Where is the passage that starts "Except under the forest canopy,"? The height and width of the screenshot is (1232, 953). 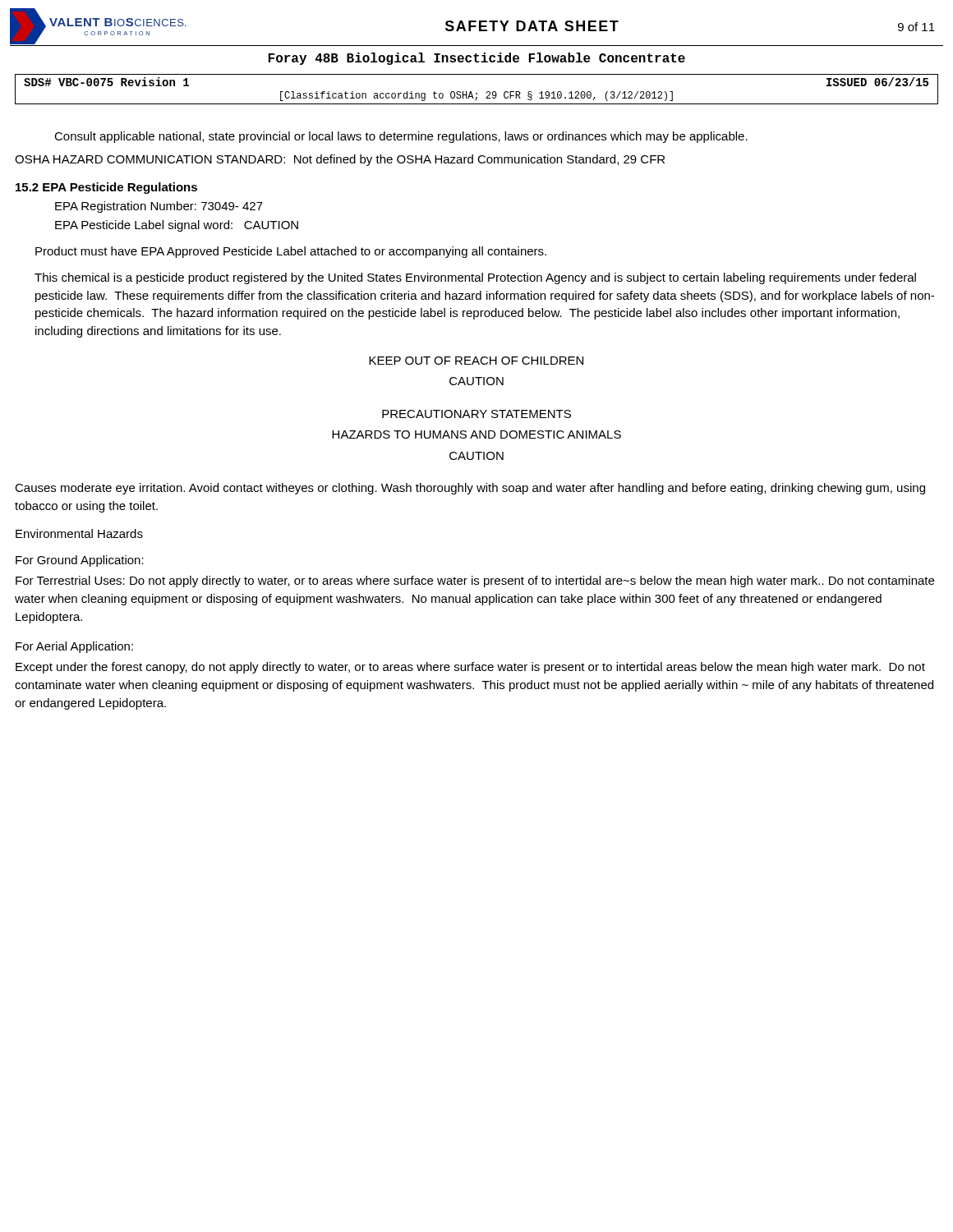point(474,685)
